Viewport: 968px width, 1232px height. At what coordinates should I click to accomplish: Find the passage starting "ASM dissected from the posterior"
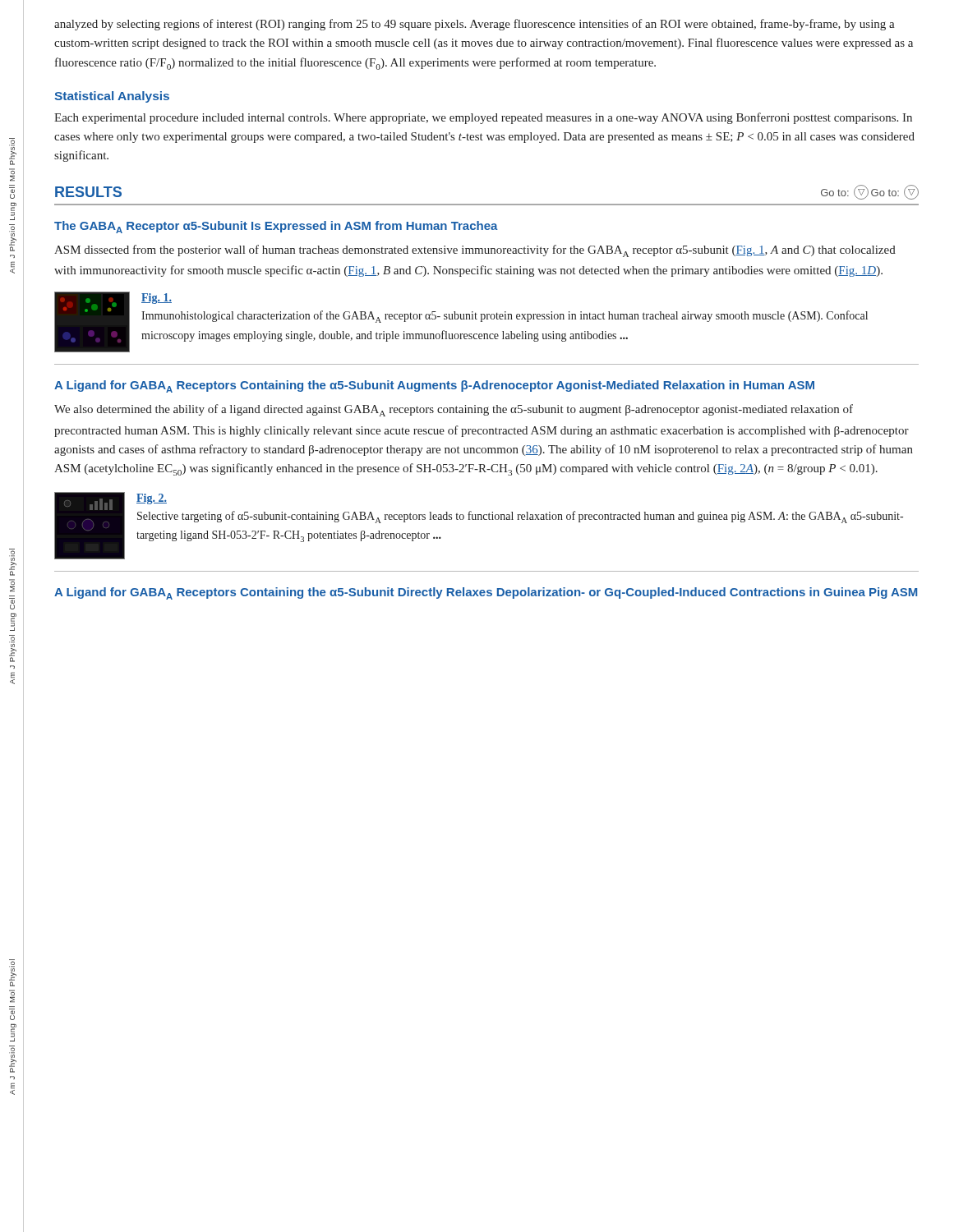click(475, 260)
